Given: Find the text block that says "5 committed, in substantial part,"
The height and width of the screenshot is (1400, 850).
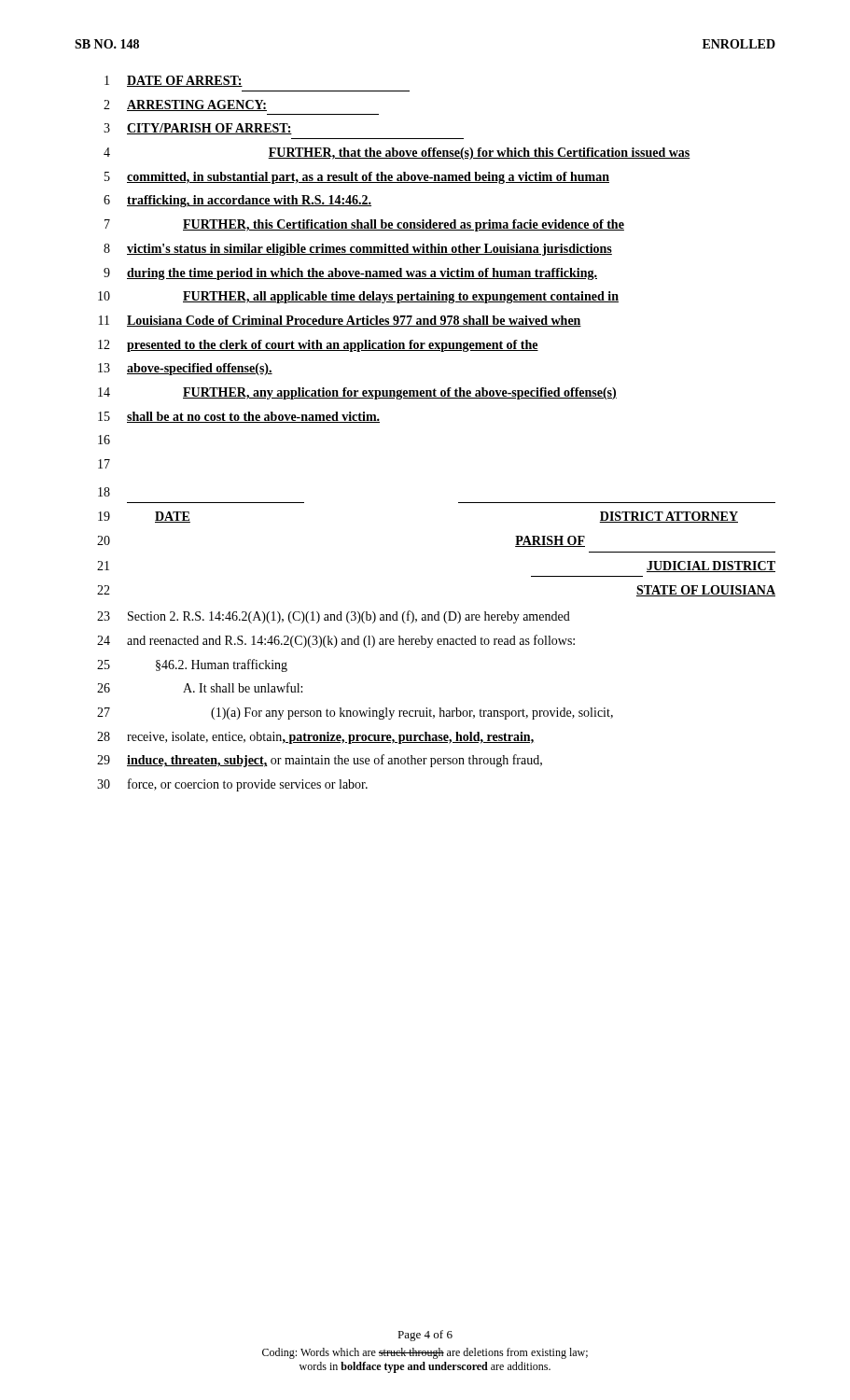Looking at the screenshot, I should point(425,177).
